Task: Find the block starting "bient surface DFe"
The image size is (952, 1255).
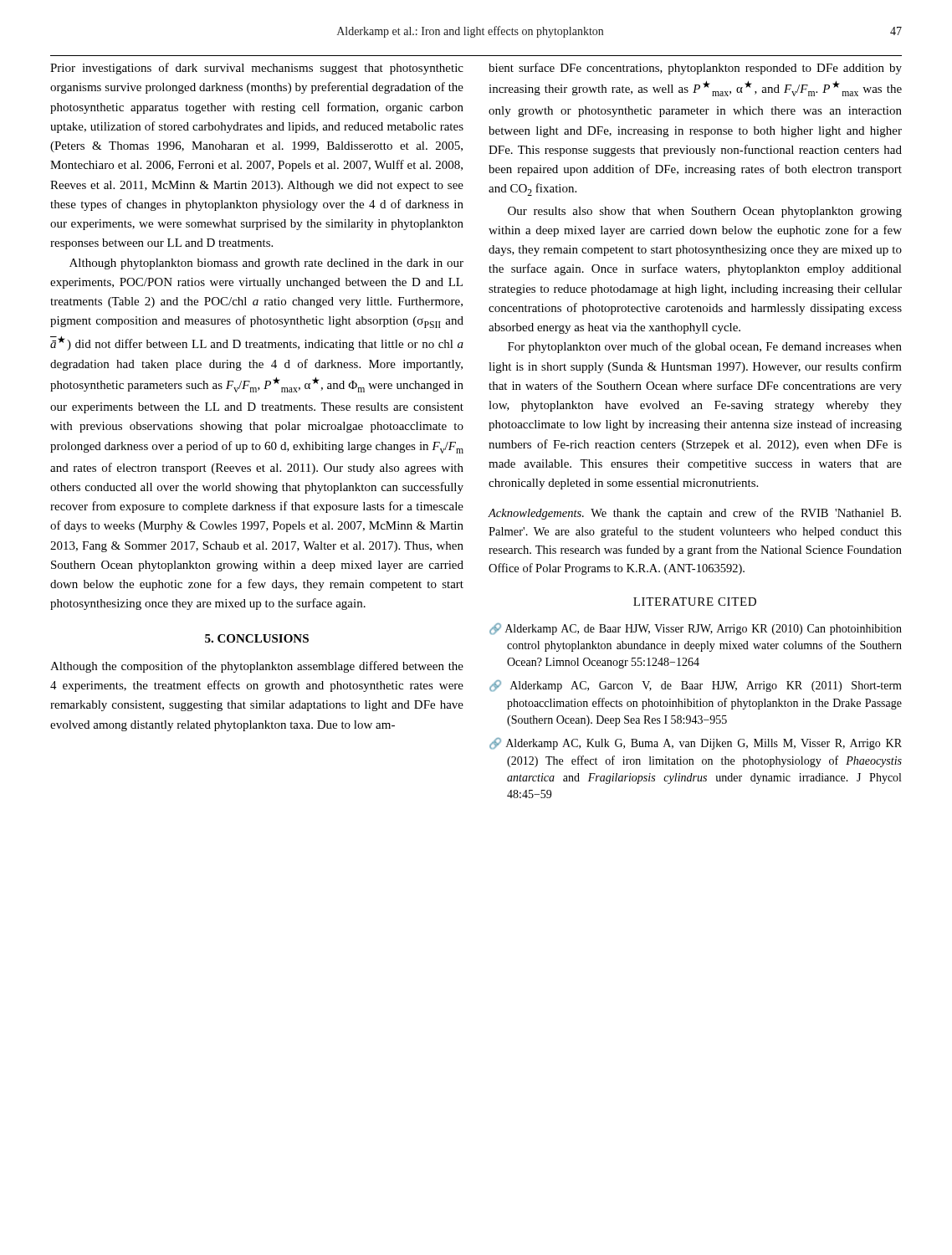Action: (x=695, y=130)
